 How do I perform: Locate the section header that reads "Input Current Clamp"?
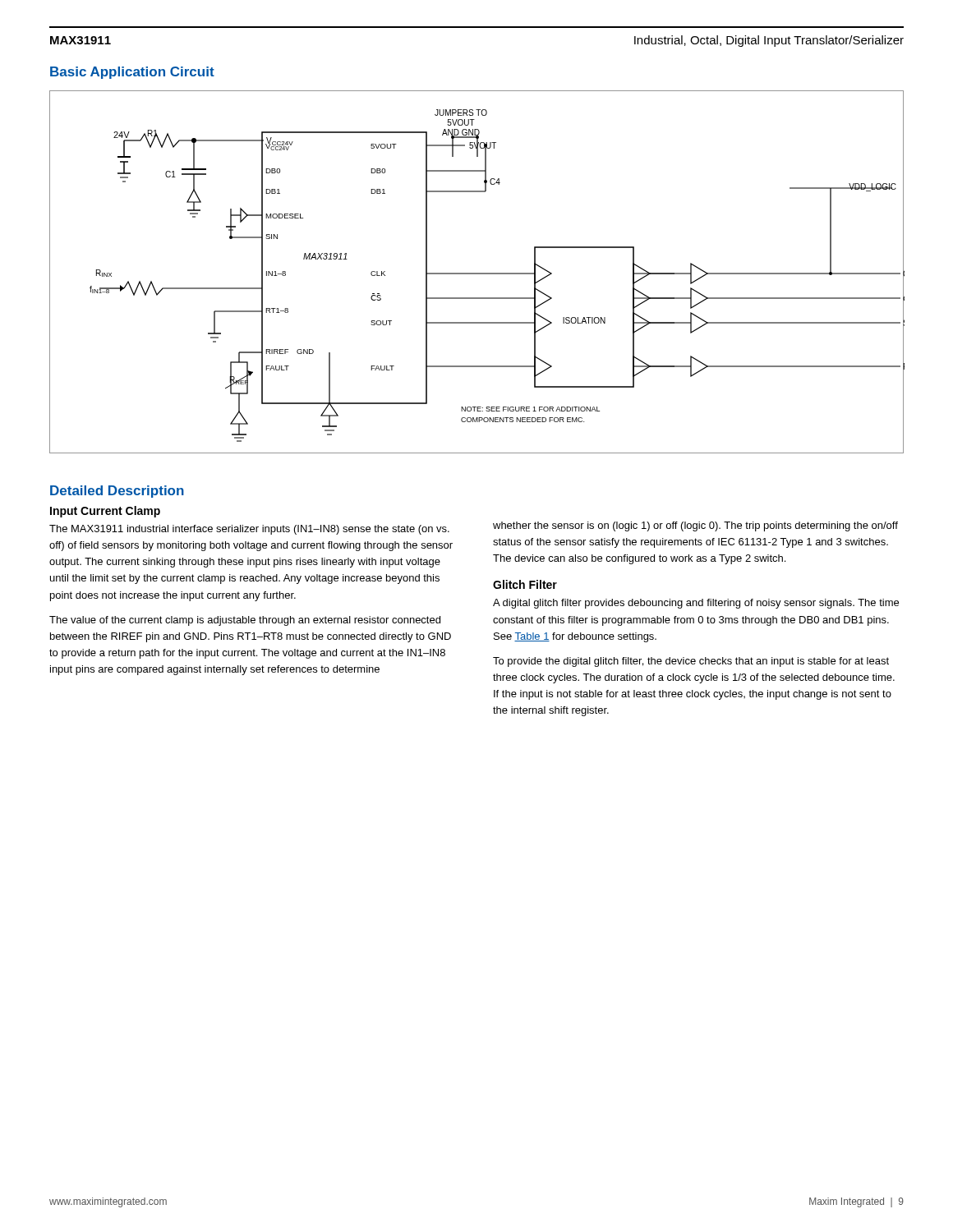(105, 511)
